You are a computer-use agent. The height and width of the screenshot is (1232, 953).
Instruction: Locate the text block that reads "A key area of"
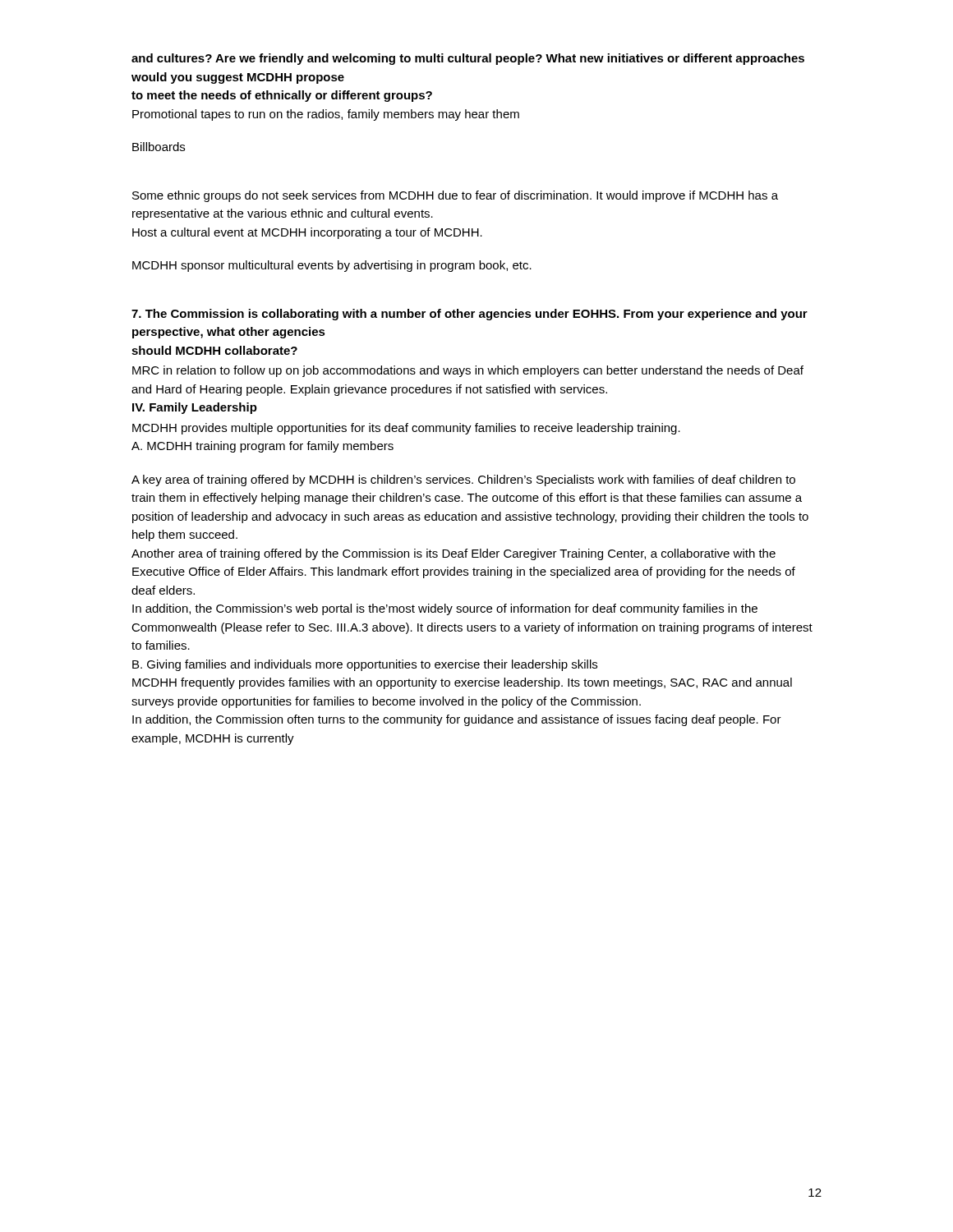click(x=472, y=608)
